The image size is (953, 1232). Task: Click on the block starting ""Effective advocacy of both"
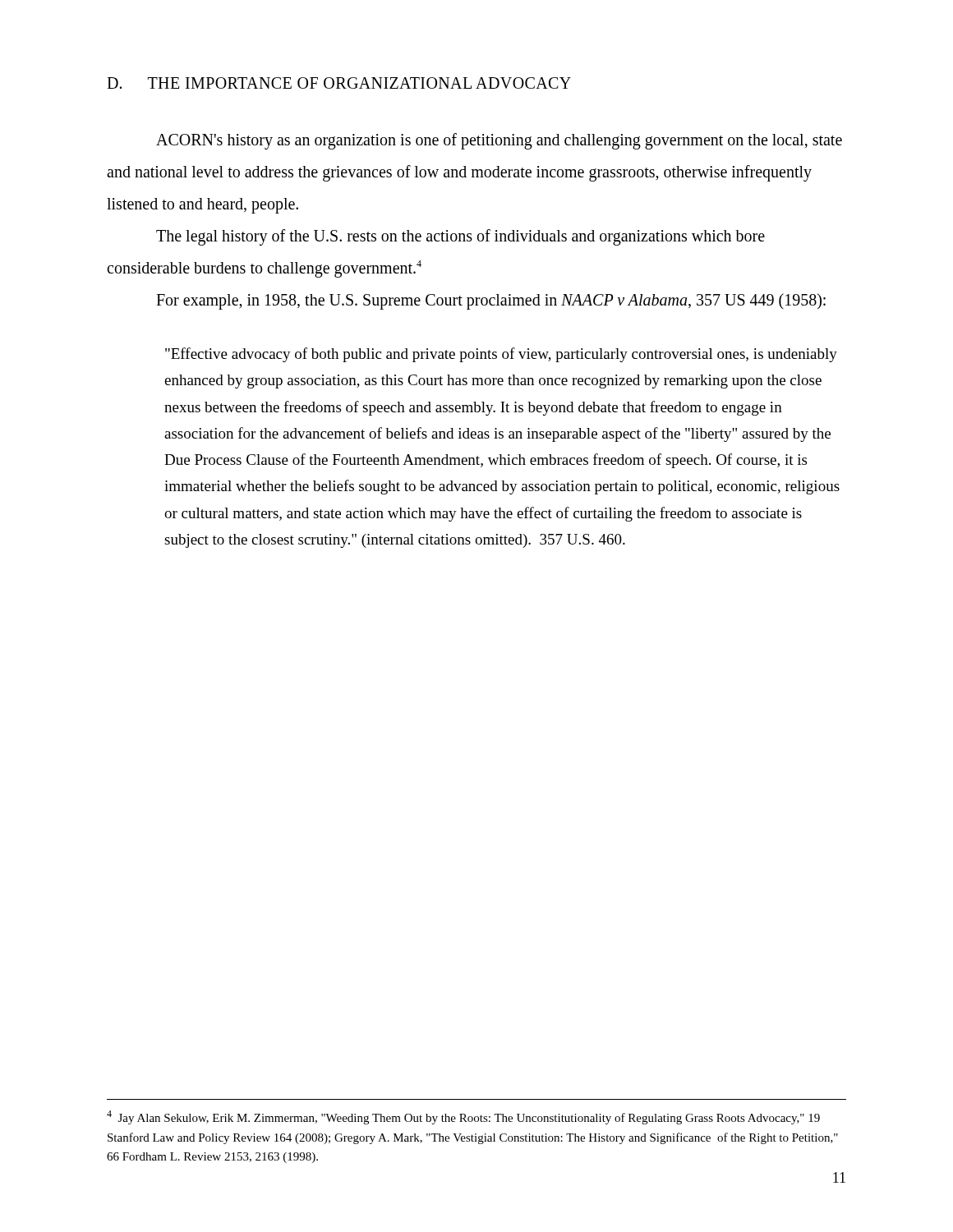coord(502,446)
